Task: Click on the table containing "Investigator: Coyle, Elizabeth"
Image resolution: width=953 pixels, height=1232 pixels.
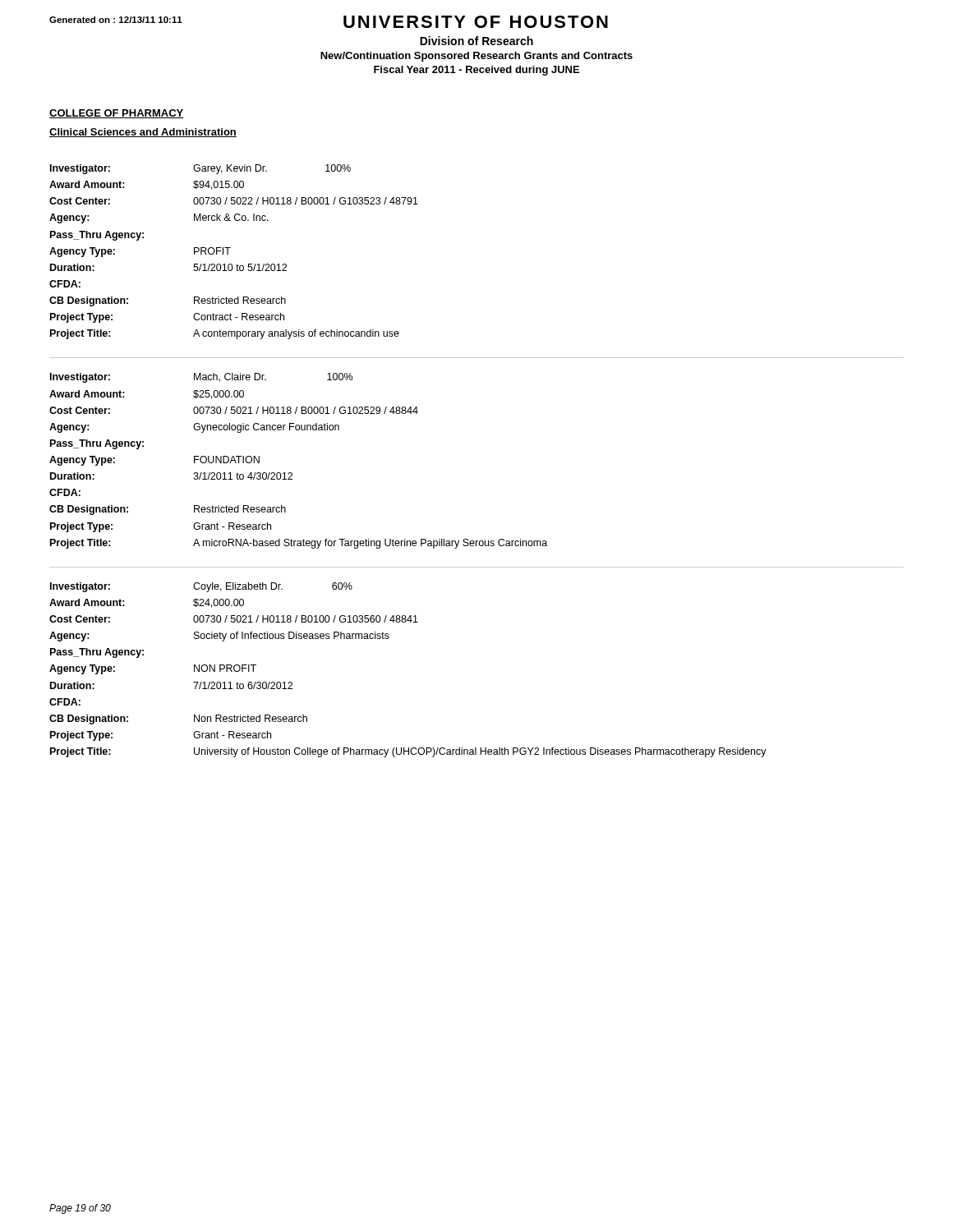Action: (x=476, y=671)
